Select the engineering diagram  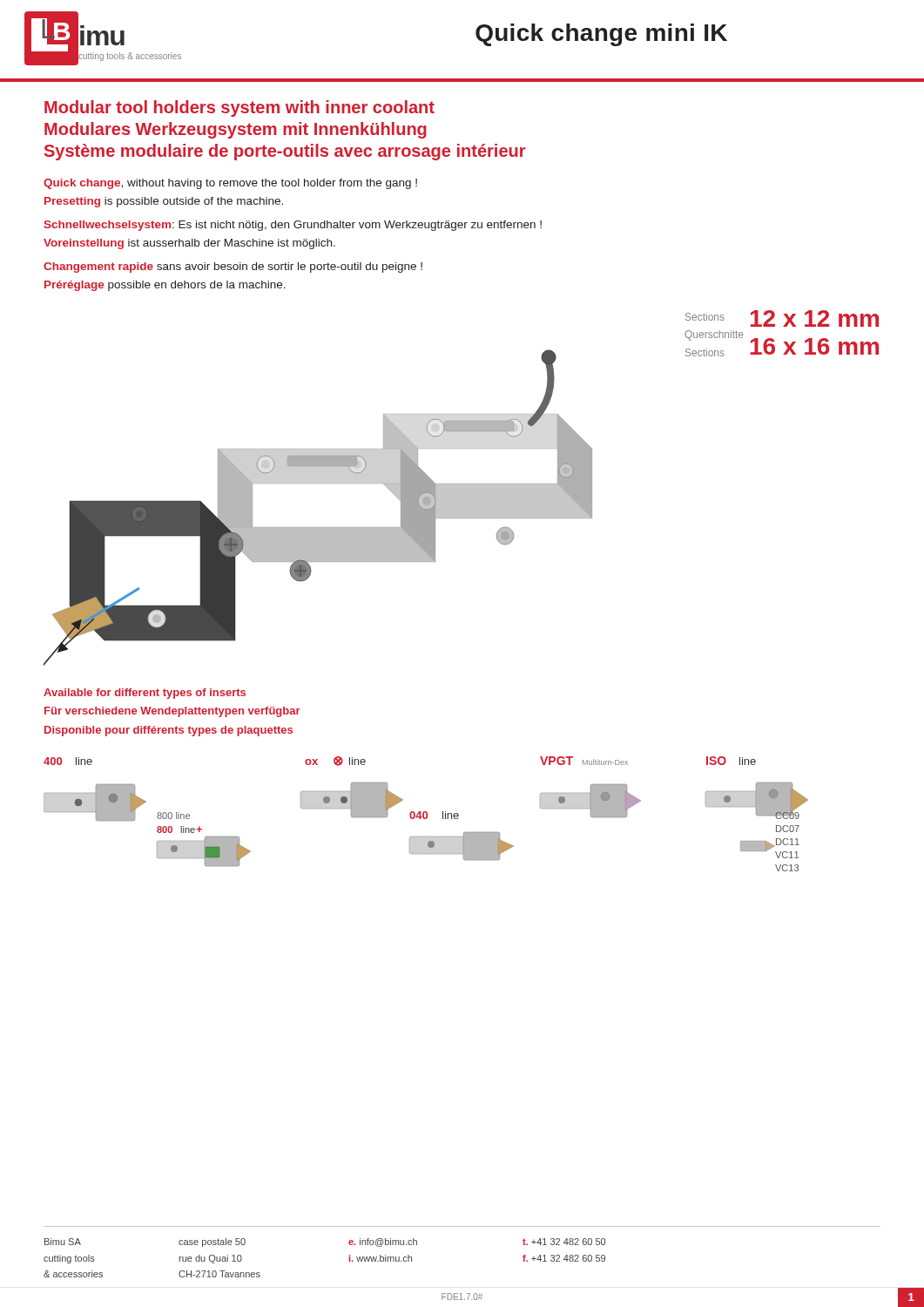click(353, 492)
